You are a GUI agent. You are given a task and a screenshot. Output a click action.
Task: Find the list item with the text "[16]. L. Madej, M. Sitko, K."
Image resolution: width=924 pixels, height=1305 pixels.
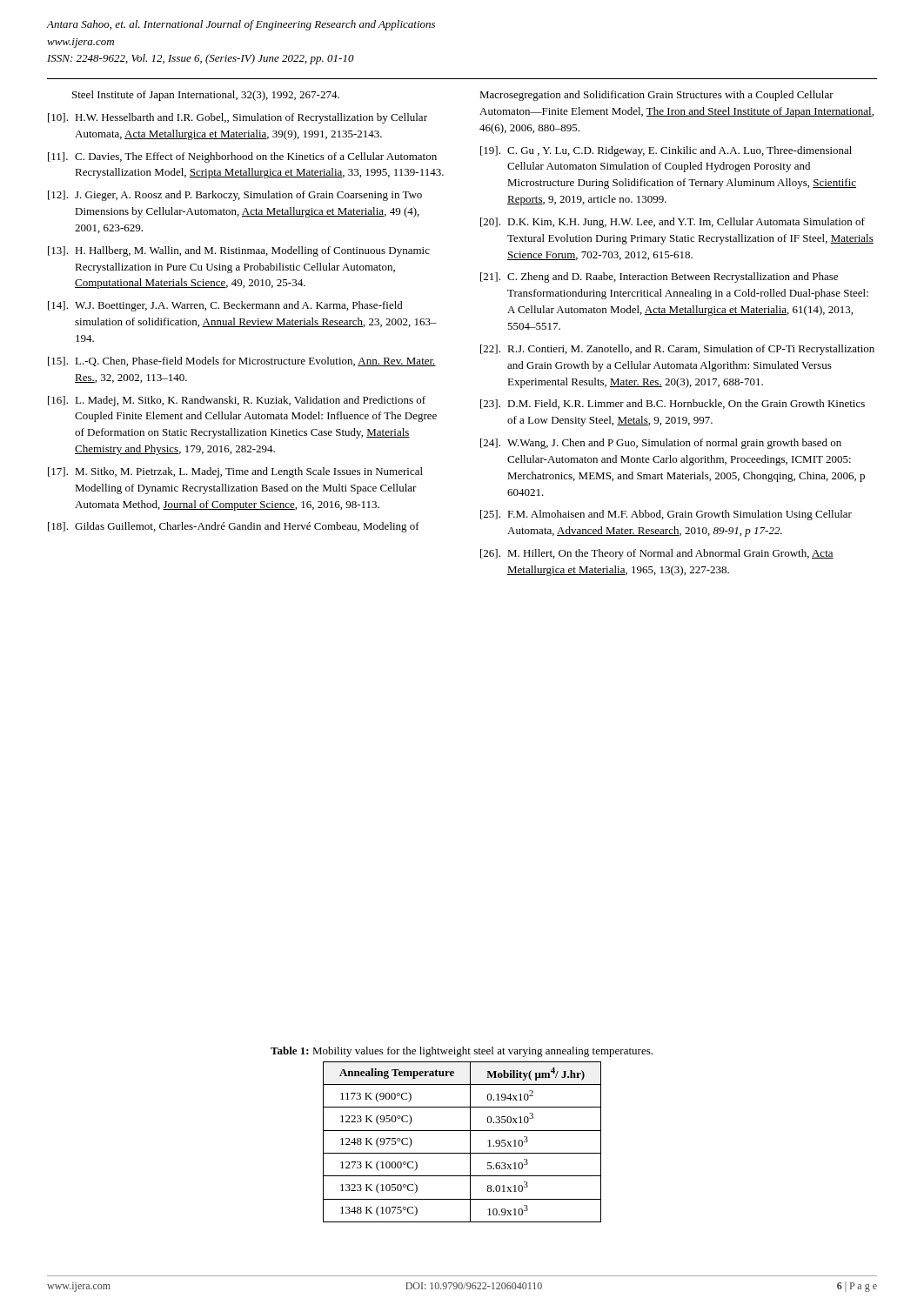(x=246, y=425)
